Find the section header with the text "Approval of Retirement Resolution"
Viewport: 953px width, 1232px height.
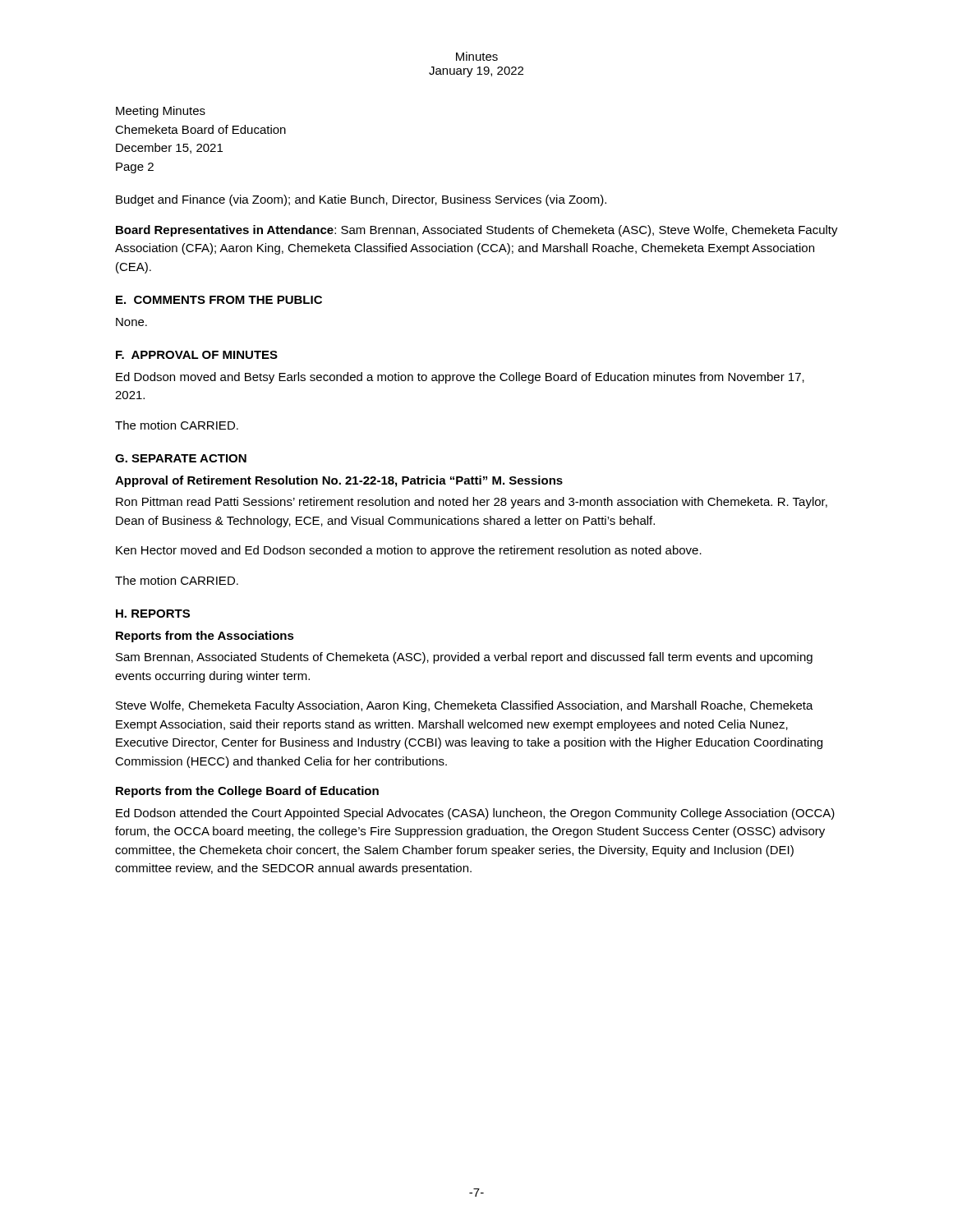(x=339, y=480)
